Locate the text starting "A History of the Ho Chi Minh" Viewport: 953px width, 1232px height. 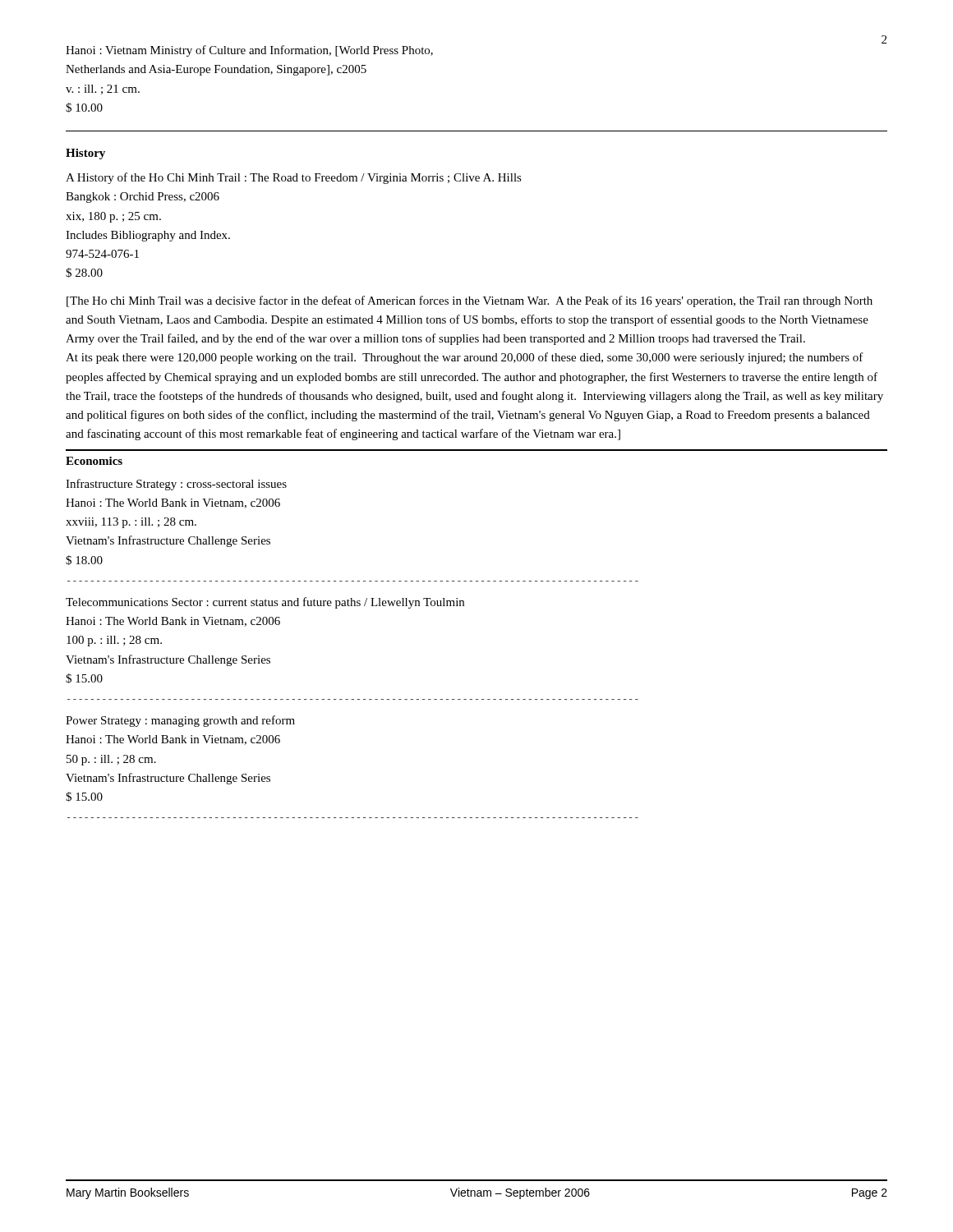(x=294, y=178)
